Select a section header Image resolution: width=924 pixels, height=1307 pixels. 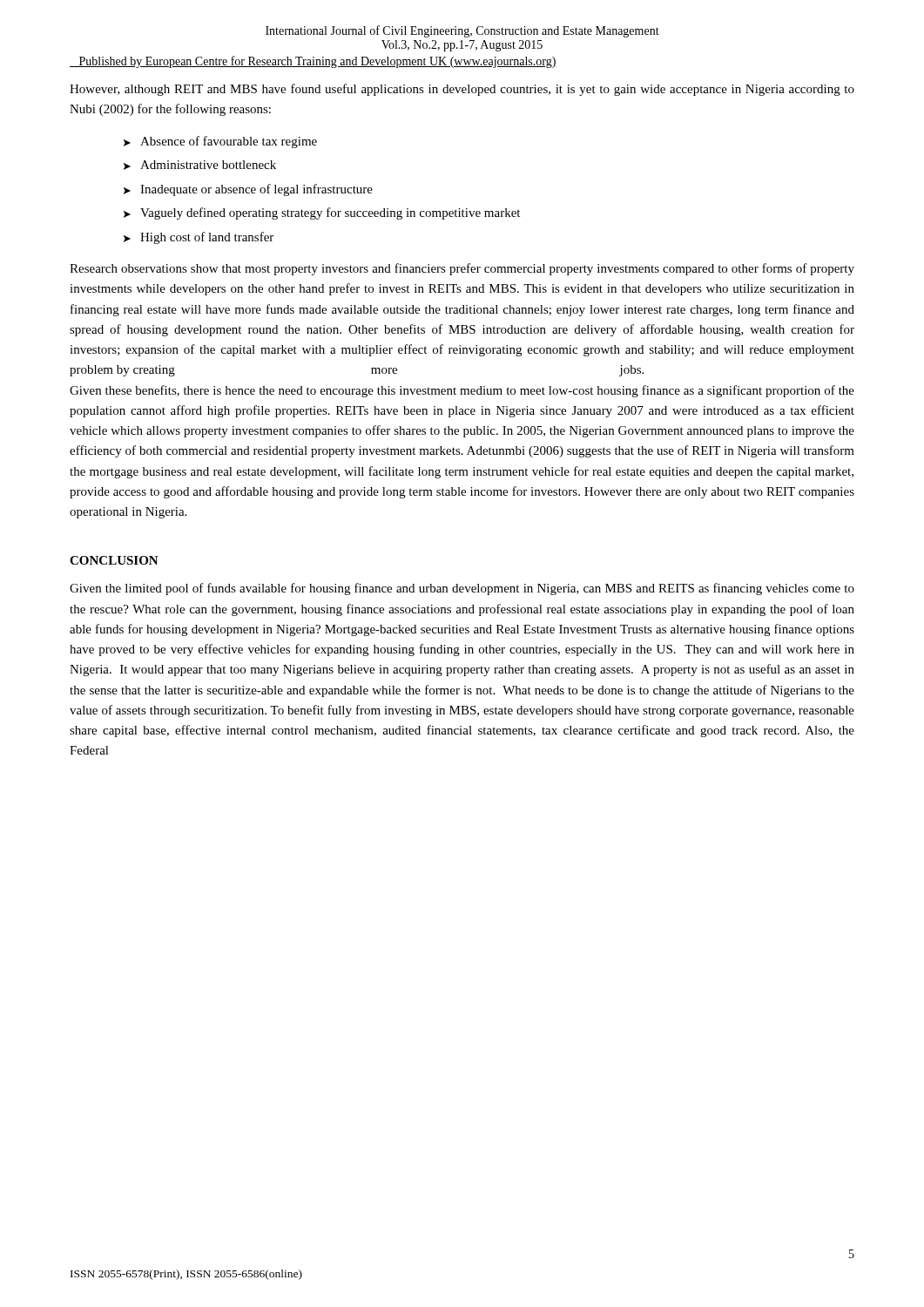pyautogui.click(x=114, y=561)
